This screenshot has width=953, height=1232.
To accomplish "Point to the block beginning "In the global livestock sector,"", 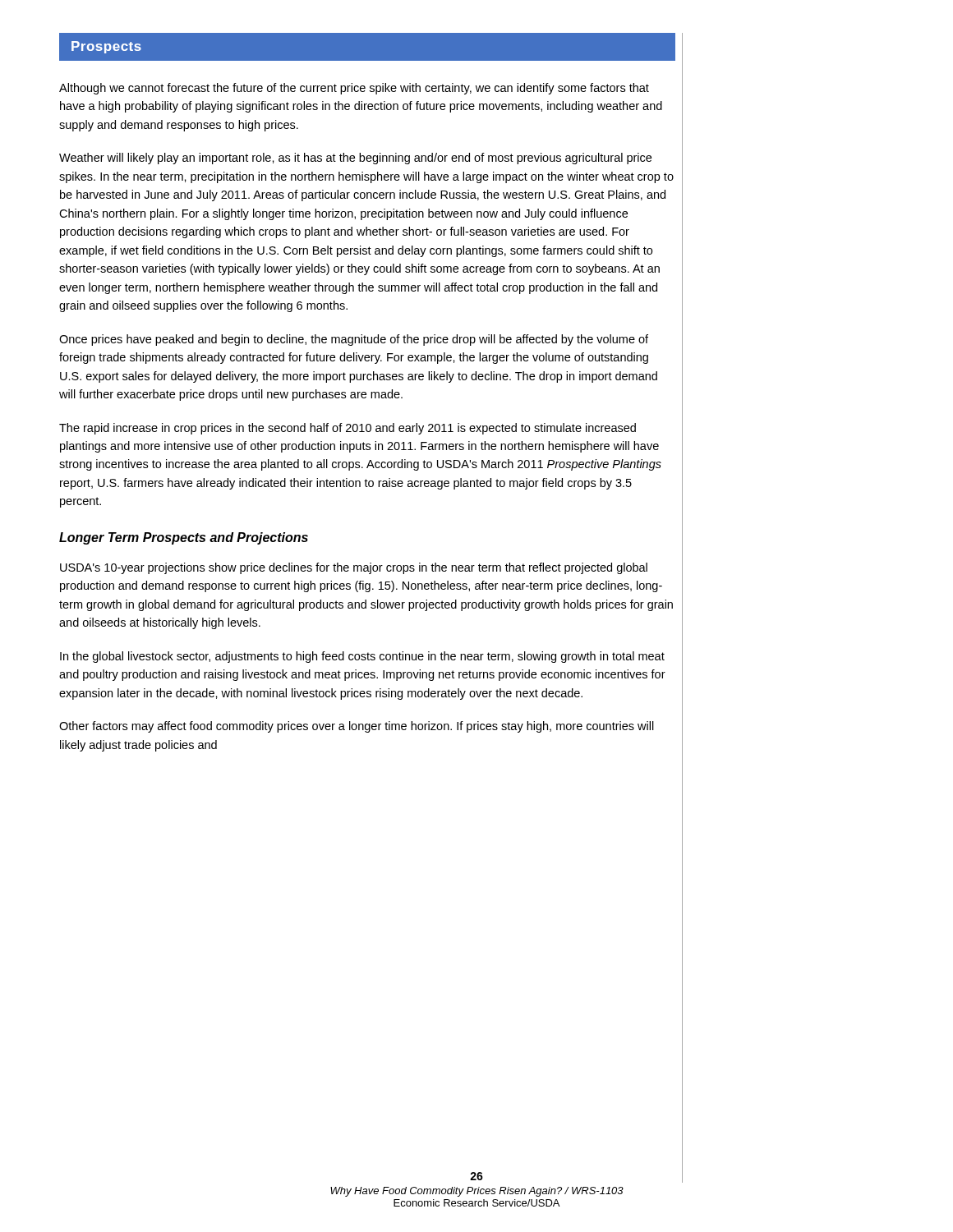I will pos(362,674).
